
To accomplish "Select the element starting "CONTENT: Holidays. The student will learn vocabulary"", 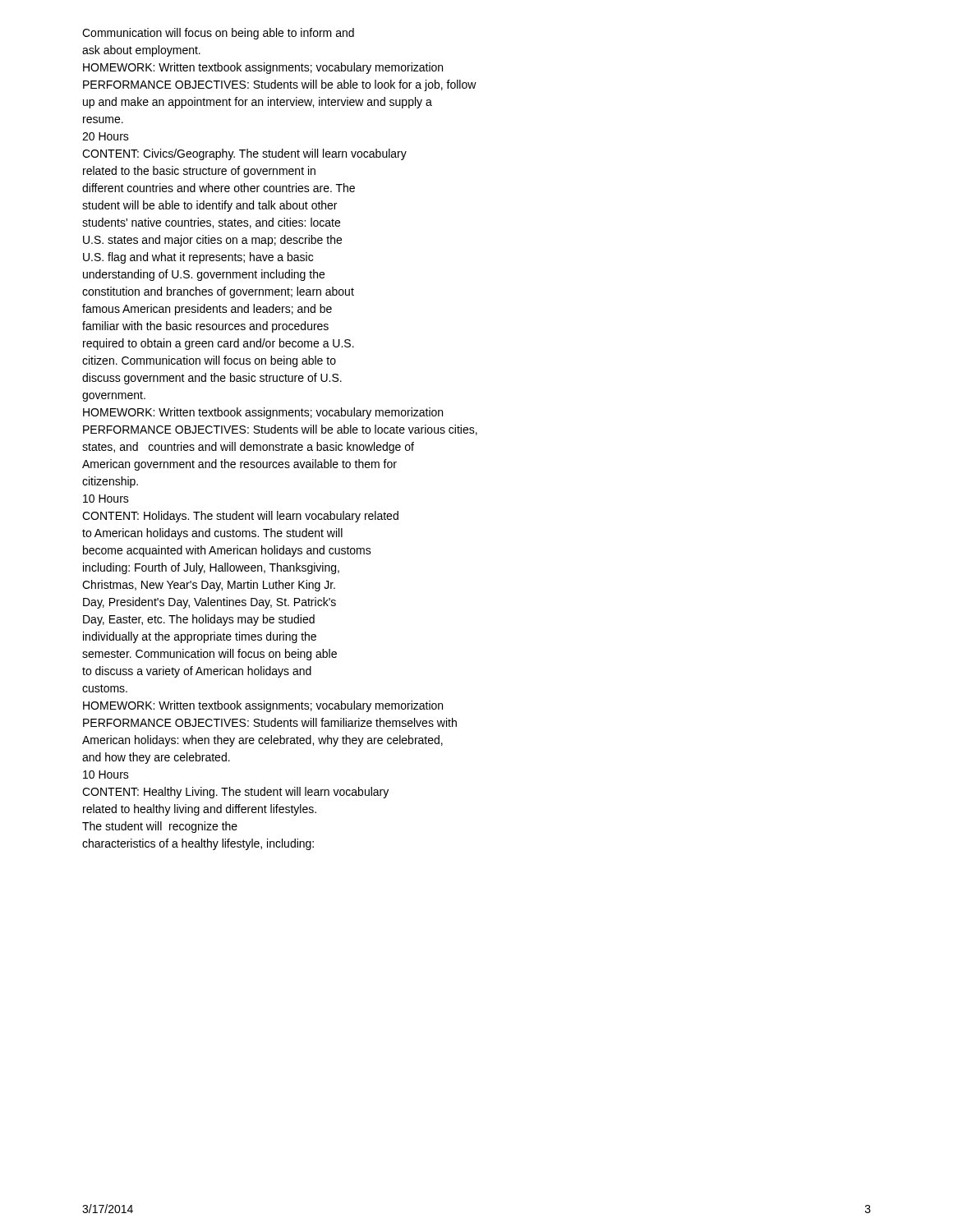I will pos(241,602).
